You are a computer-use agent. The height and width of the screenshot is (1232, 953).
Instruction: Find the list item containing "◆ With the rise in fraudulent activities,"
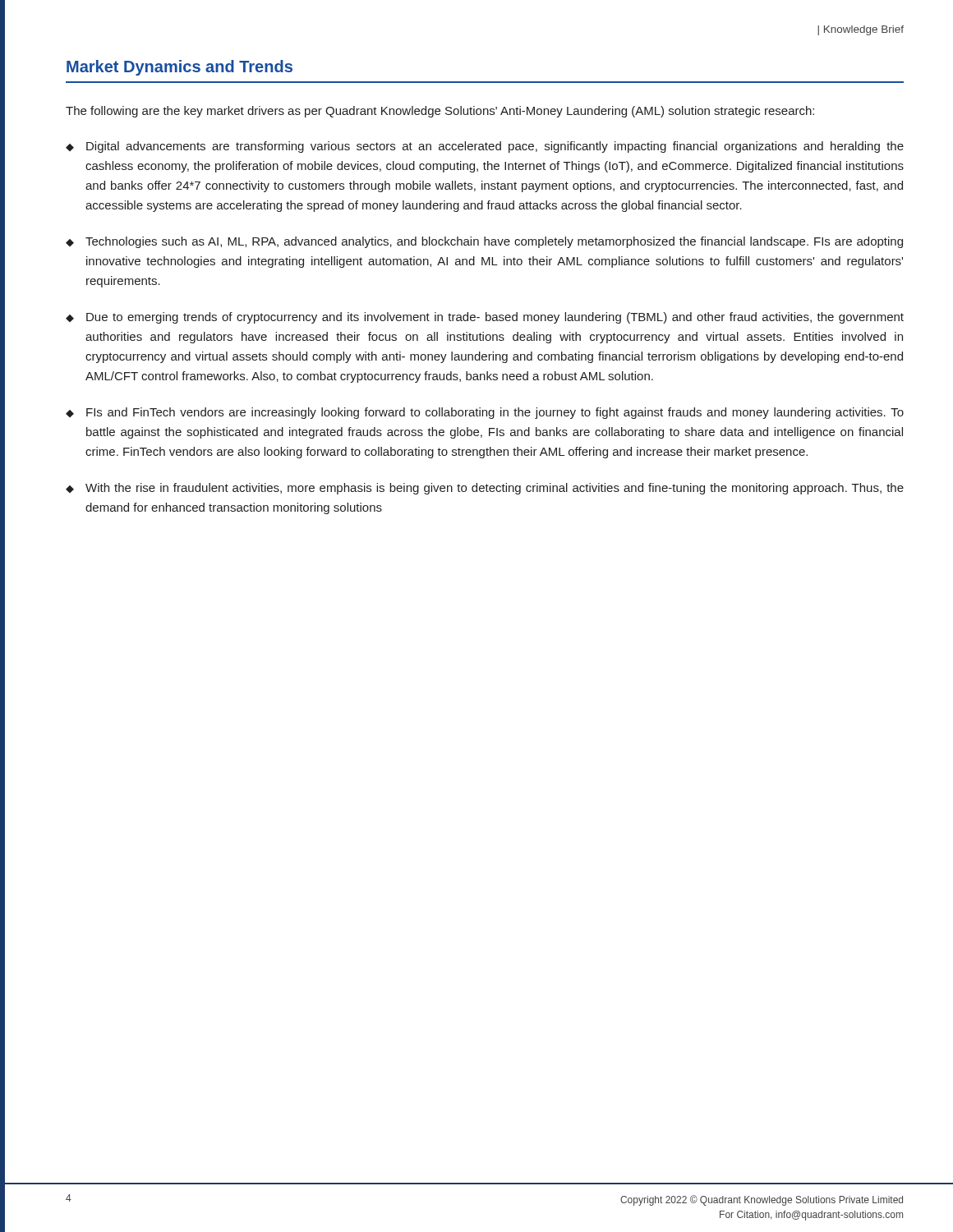pyautogui.click(x=485, y=498)
